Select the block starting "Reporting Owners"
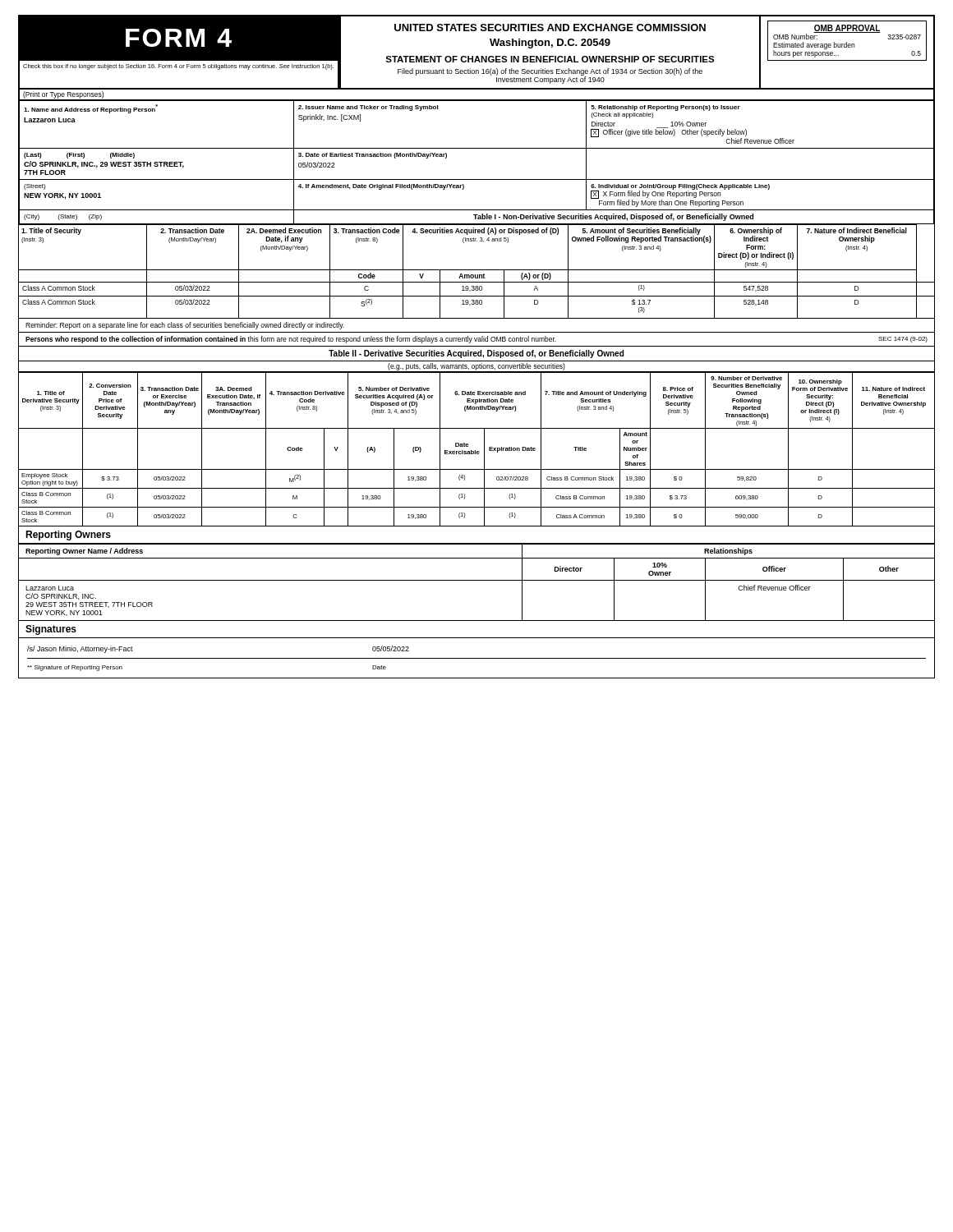The height and width of the screenshot is (1232, 953). (68, 534)
